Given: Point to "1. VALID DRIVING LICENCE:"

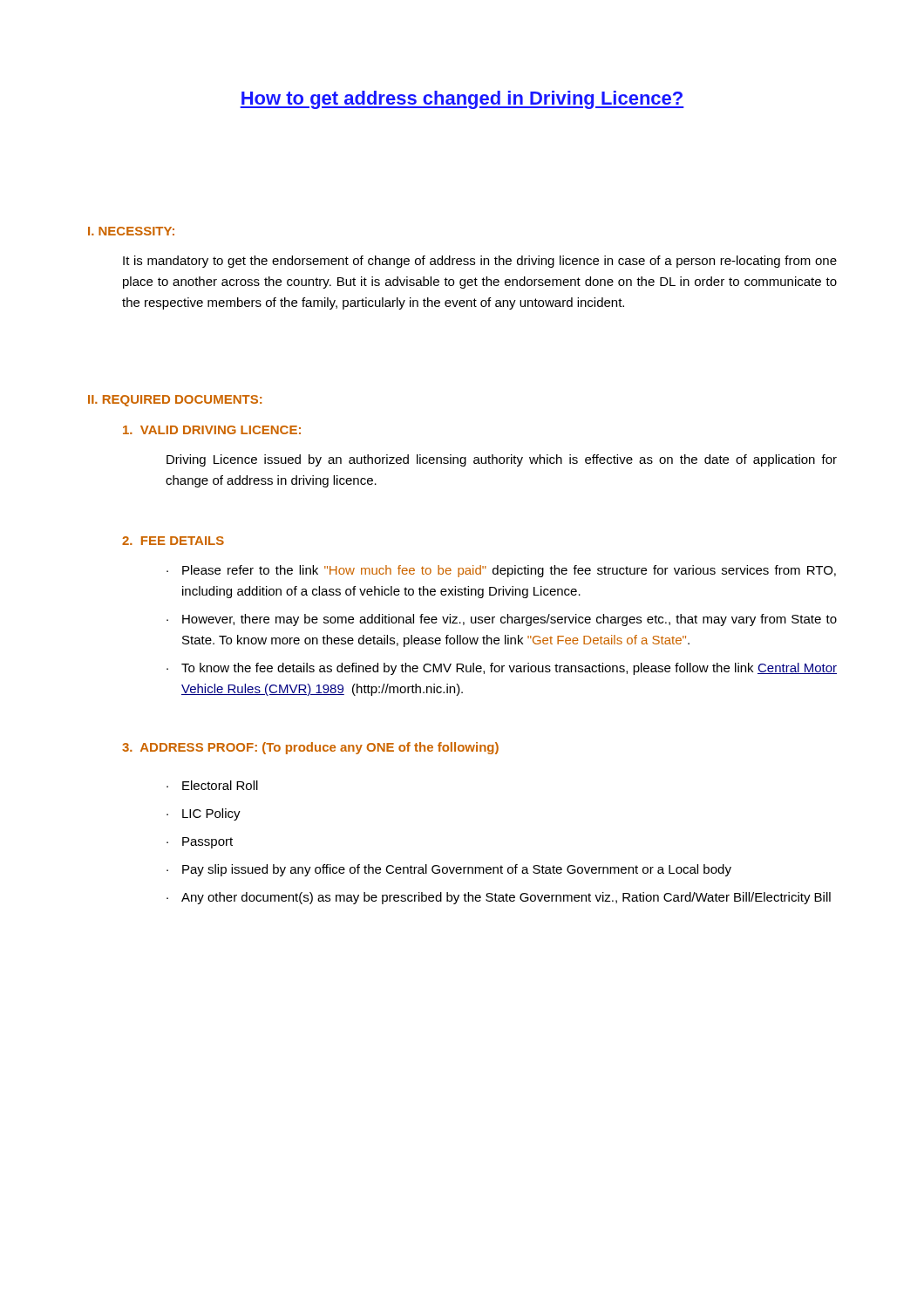Looking at the screenshot, I should point(212,429).
